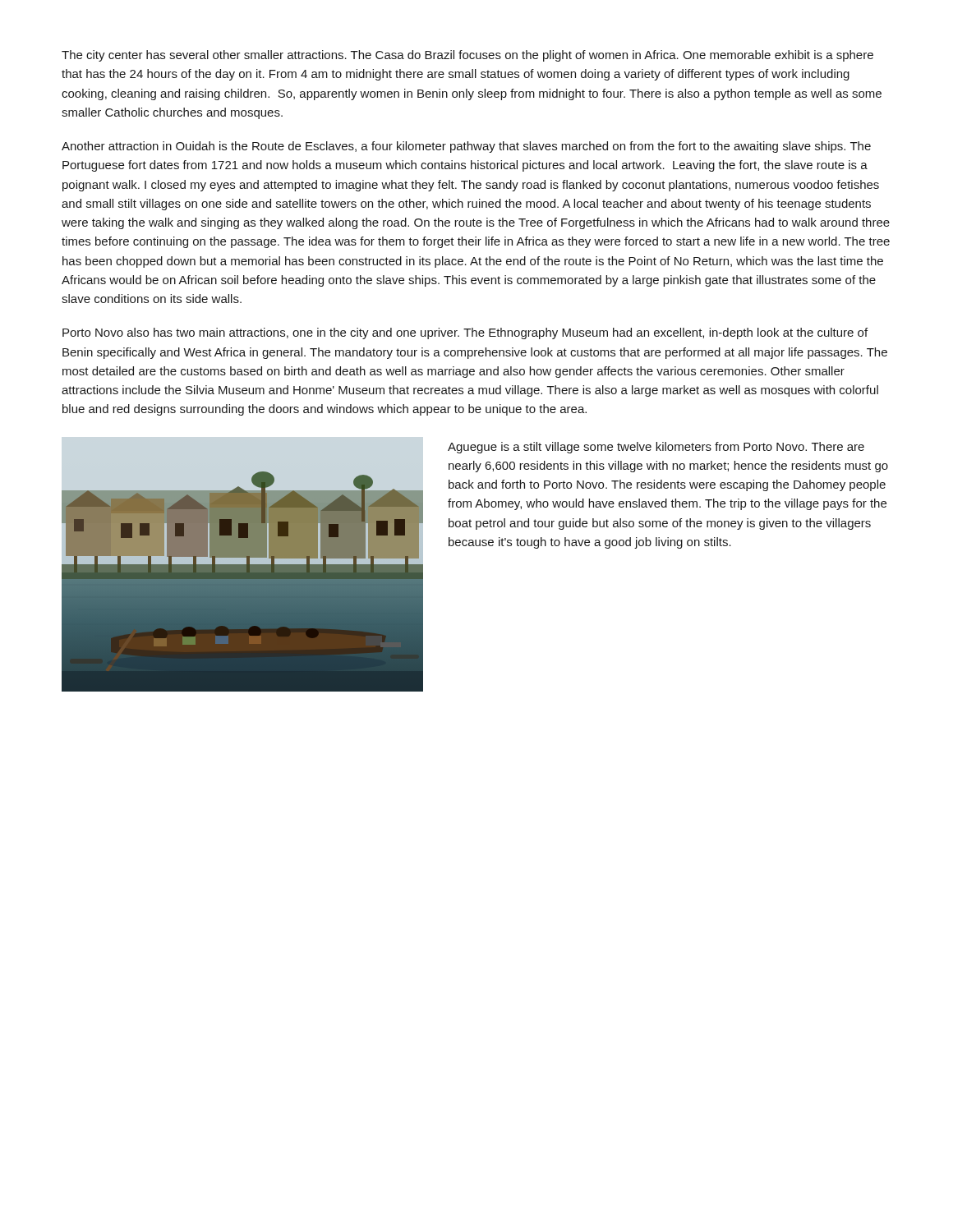Click the passage that begins "Another attraction in Ouidah"
This screenshot has height=1232, width=953.
[476, 222]
